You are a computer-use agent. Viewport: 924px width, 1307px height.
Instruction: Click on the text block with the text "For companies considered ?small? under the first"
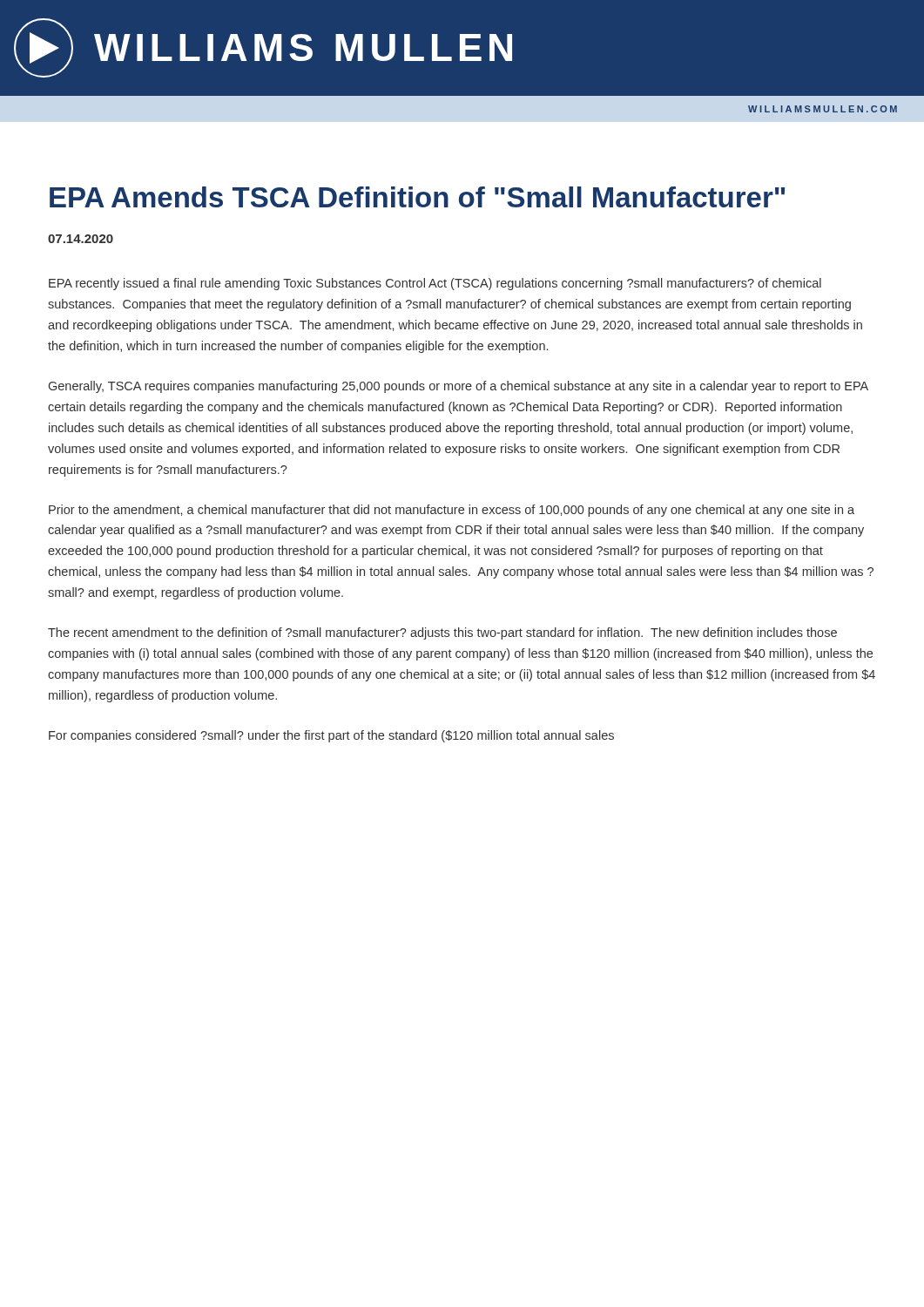(x=331, y=735)
